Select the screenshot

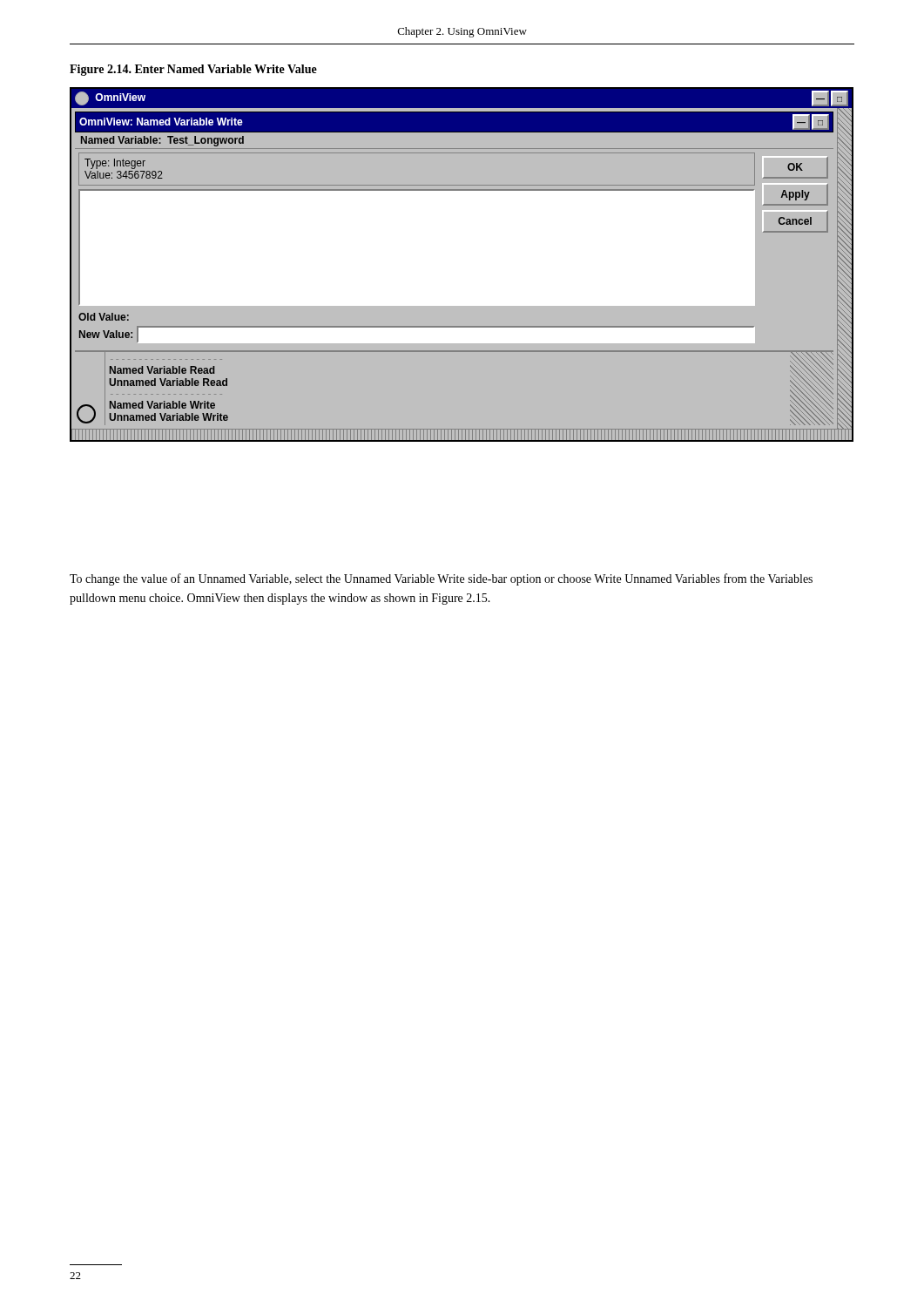click(x=462, y=264)
